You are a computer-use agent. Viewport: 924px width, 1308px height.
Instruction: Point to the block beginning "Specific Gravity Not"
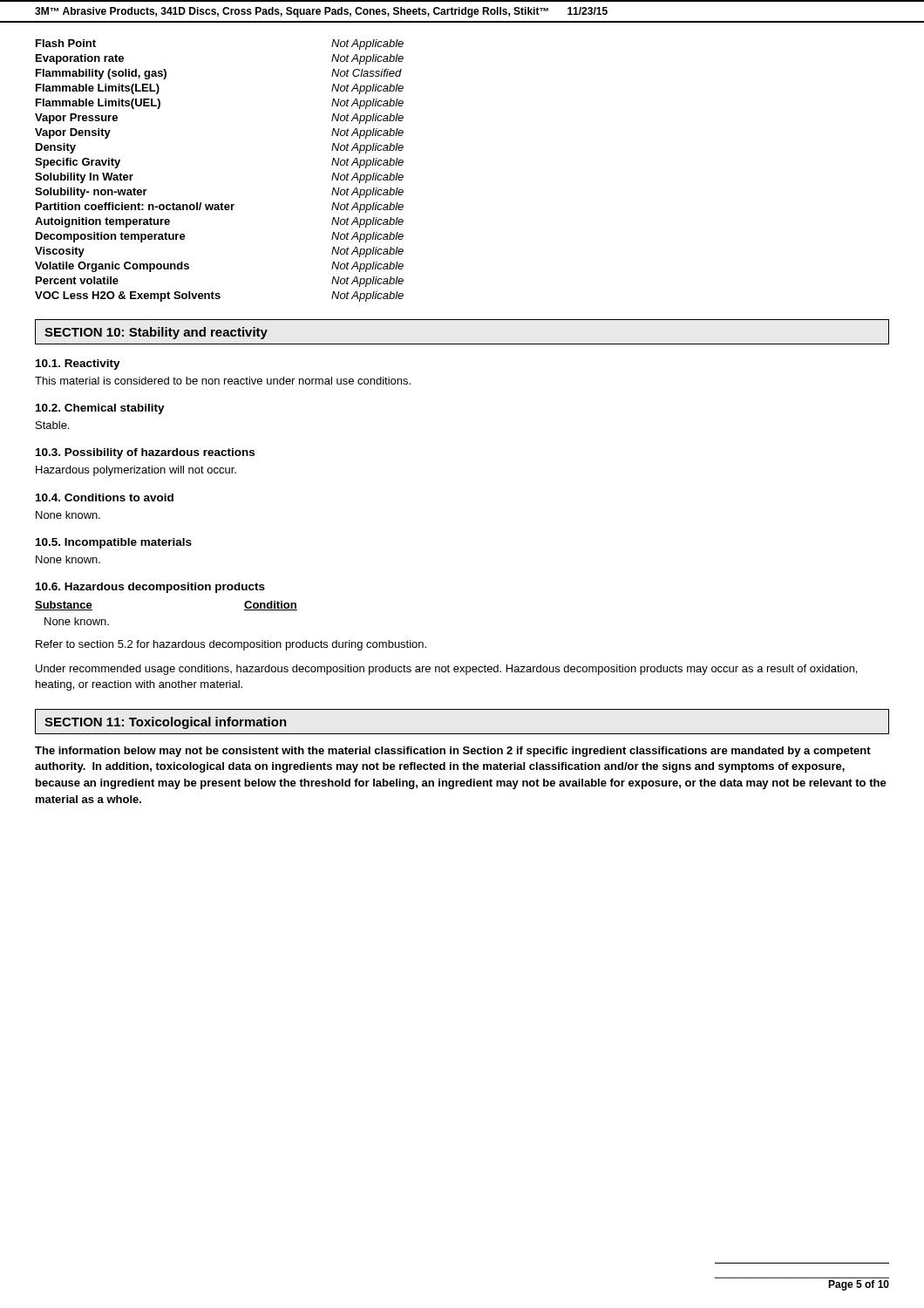[x=74, y=163]
